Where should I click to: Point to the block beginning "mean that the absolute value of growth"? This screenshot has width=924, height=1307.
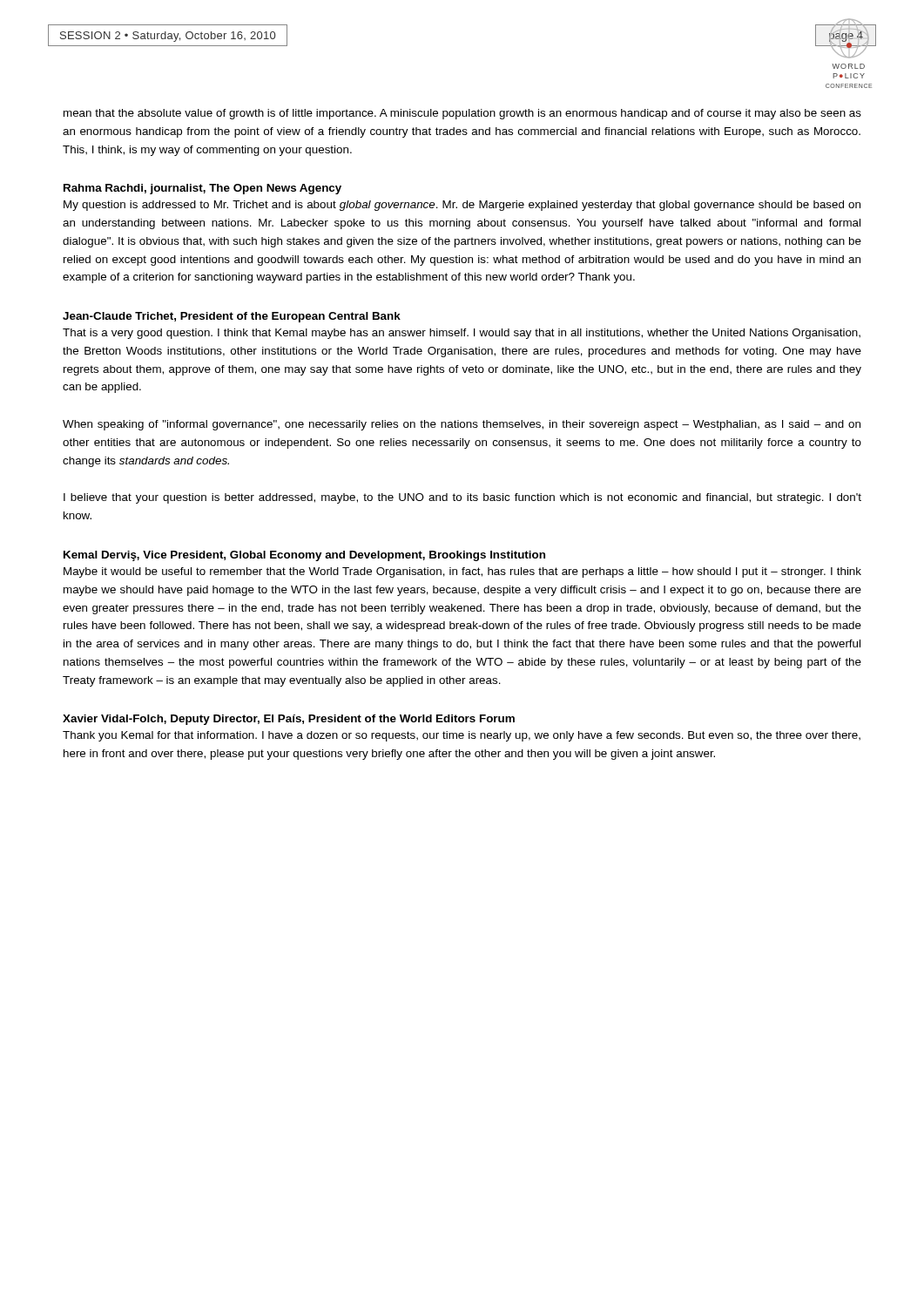tap(462, 131)
